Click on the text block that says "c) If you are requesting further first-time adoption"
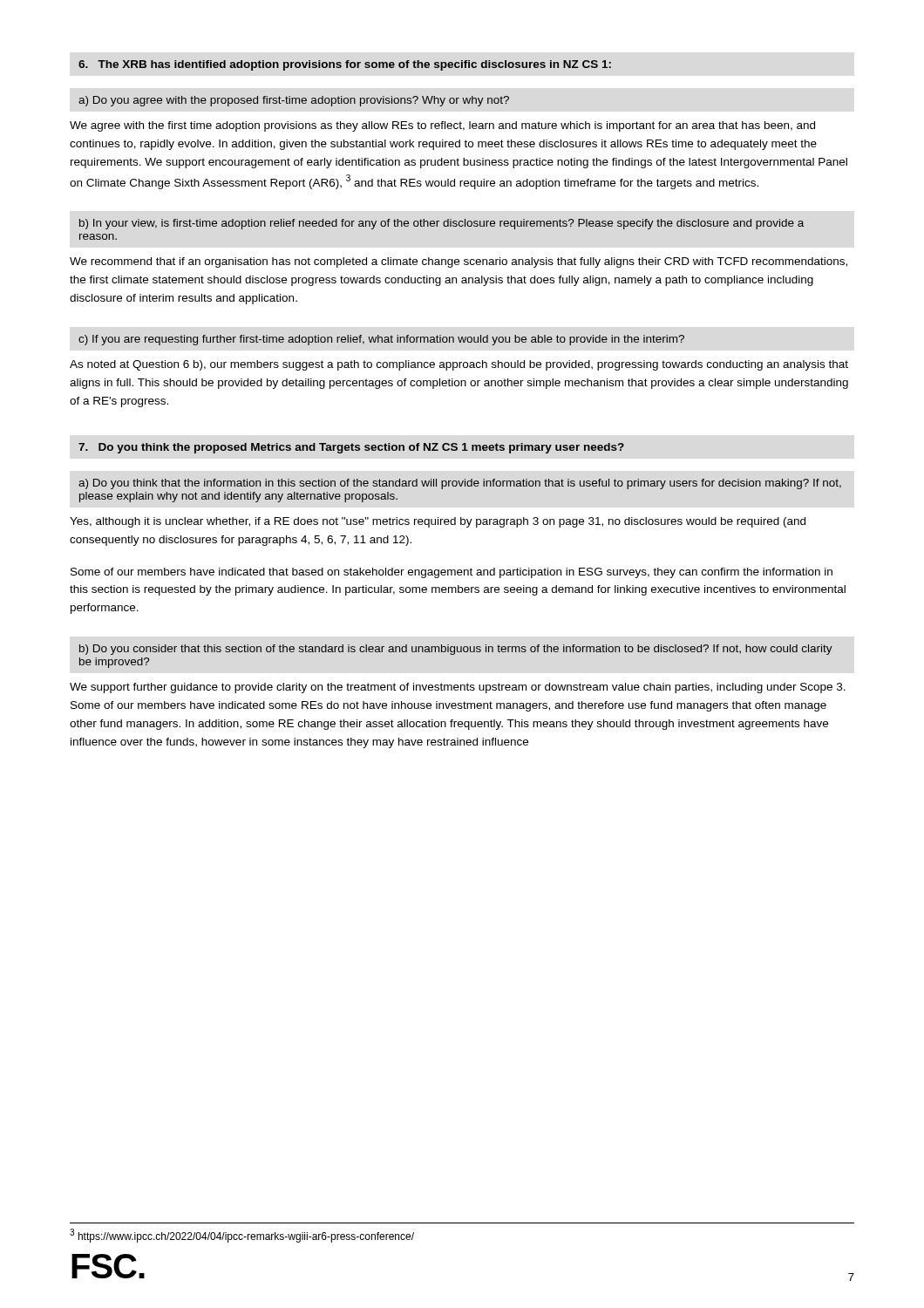Screen dimensions: 1308x924 pyautogui.click(x=382, y=339)
